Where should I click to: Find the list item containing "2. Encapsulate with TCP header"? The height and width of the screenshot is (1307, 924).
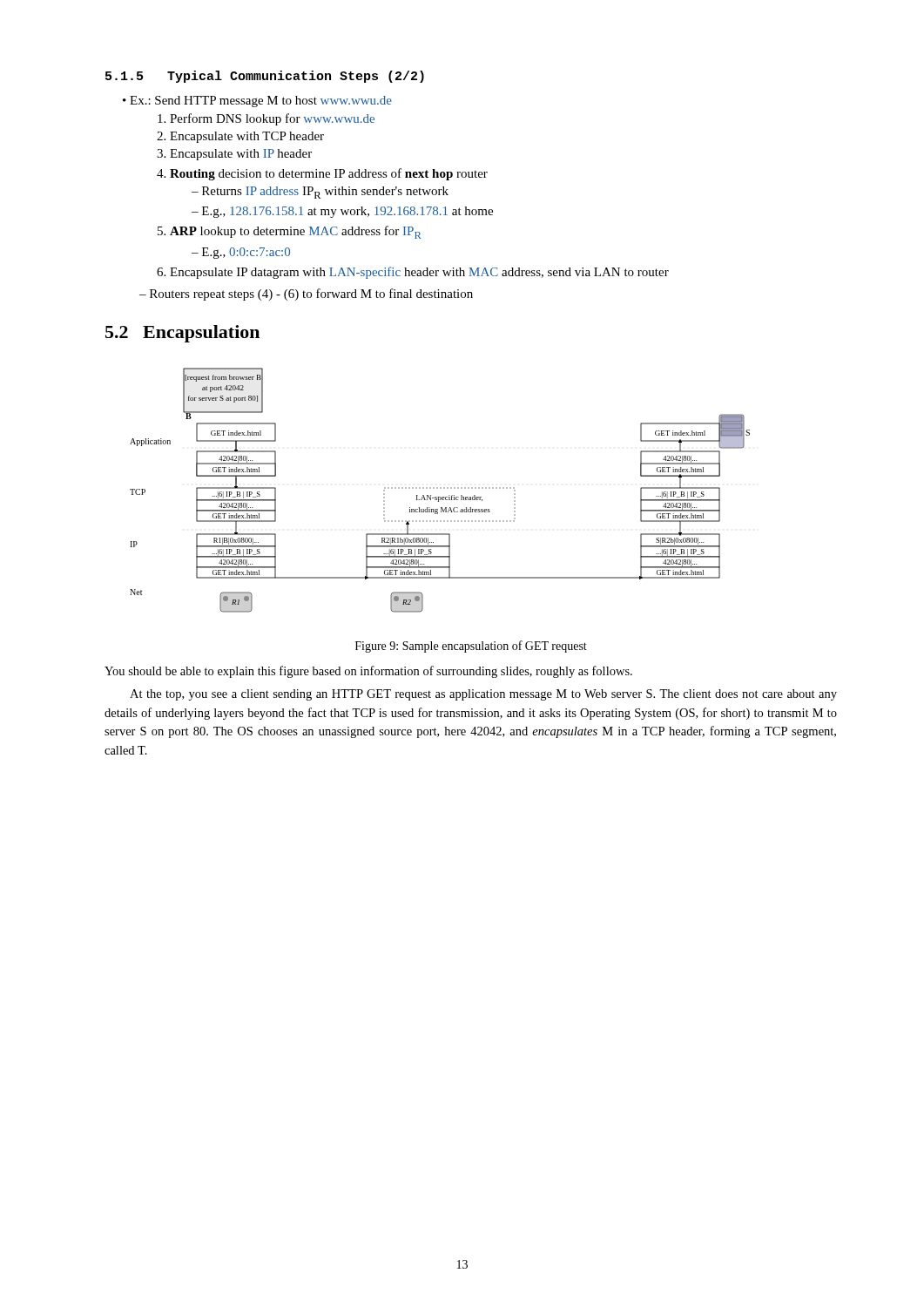(240, 136)
